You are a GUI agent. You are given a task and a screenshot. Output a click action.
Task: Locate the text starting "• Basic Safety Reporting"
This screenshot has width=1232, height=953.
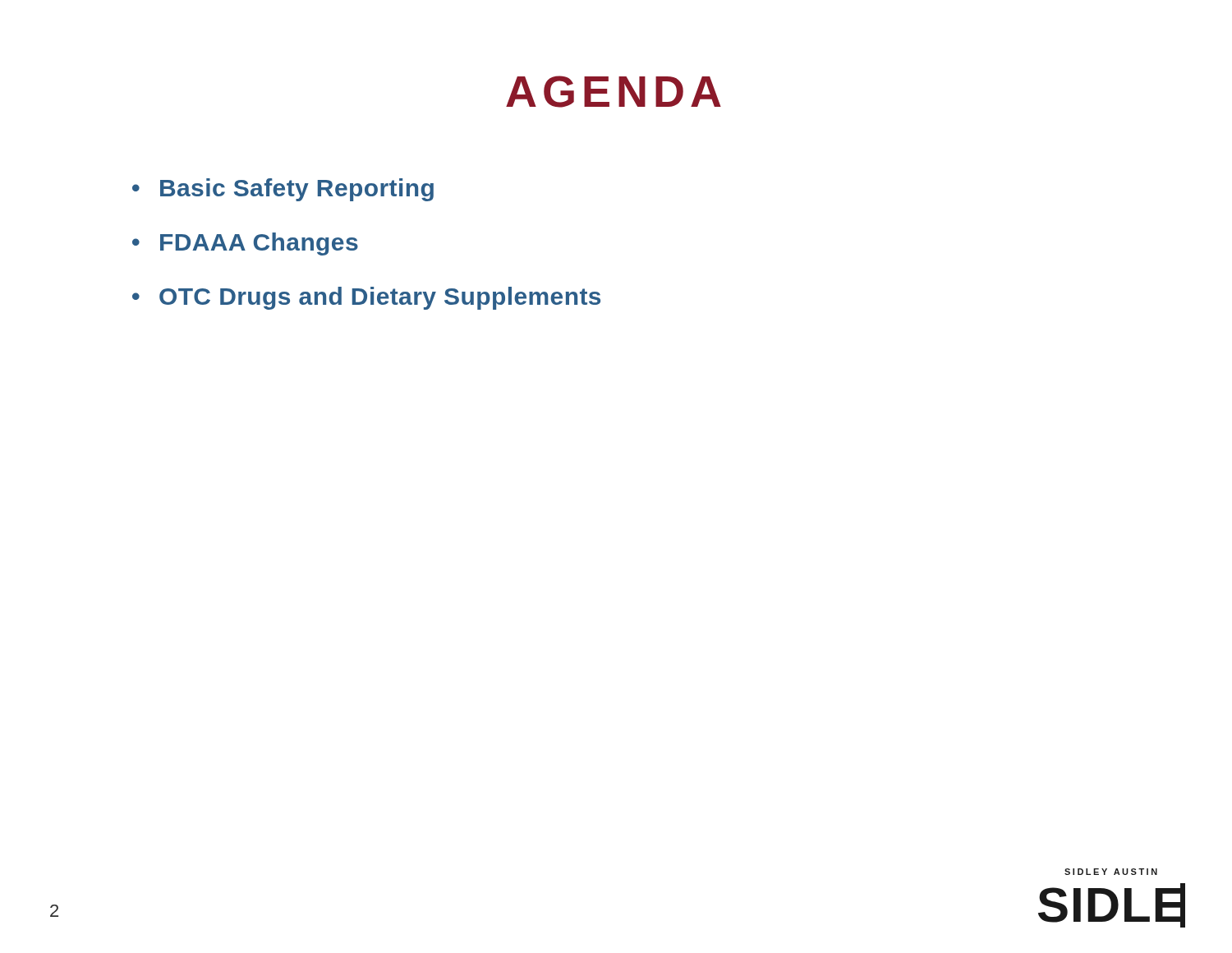(x=283, y=188)
